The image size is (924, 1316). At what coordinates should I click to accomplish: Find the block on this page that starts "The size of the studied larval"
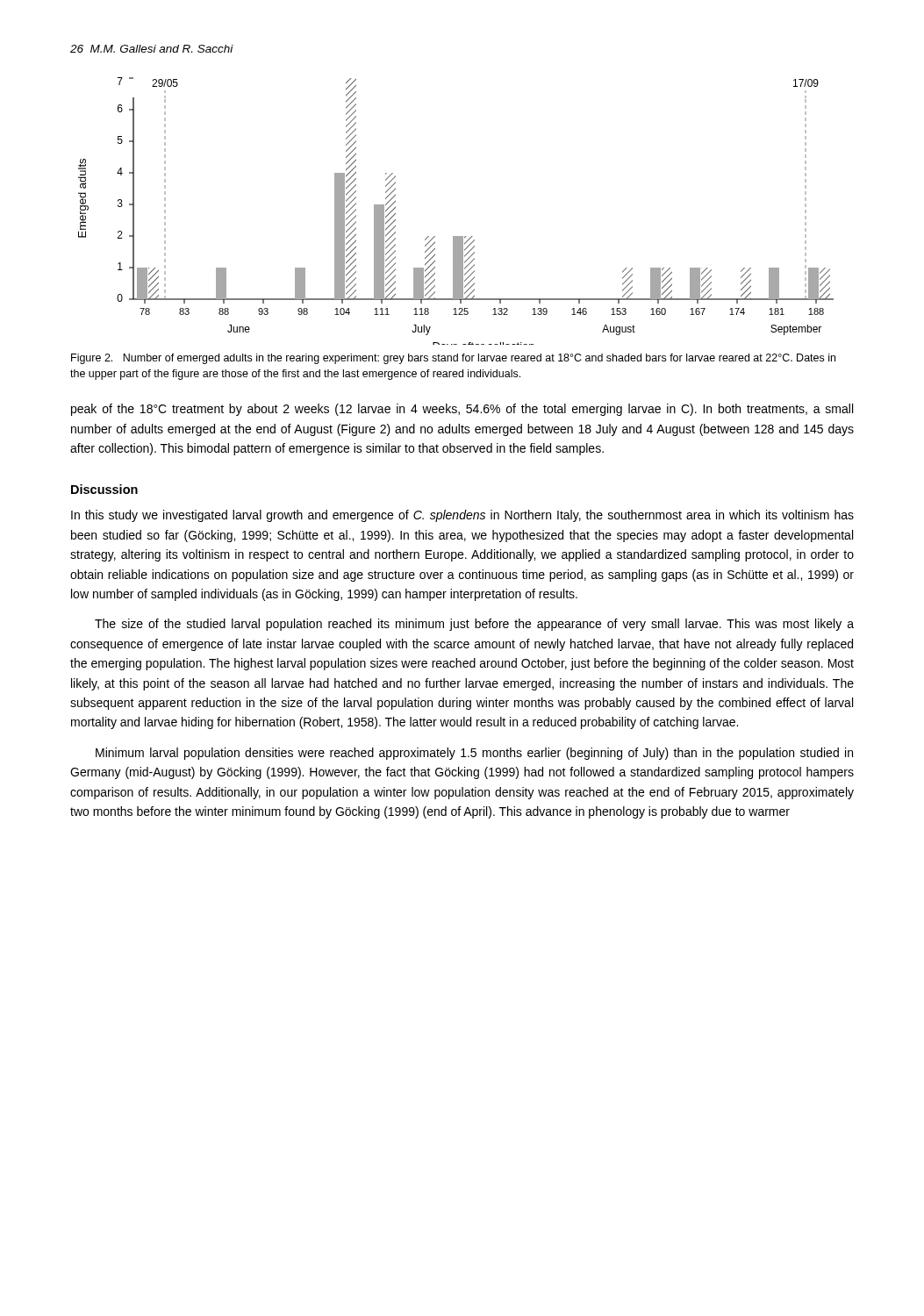coord(462,673)
